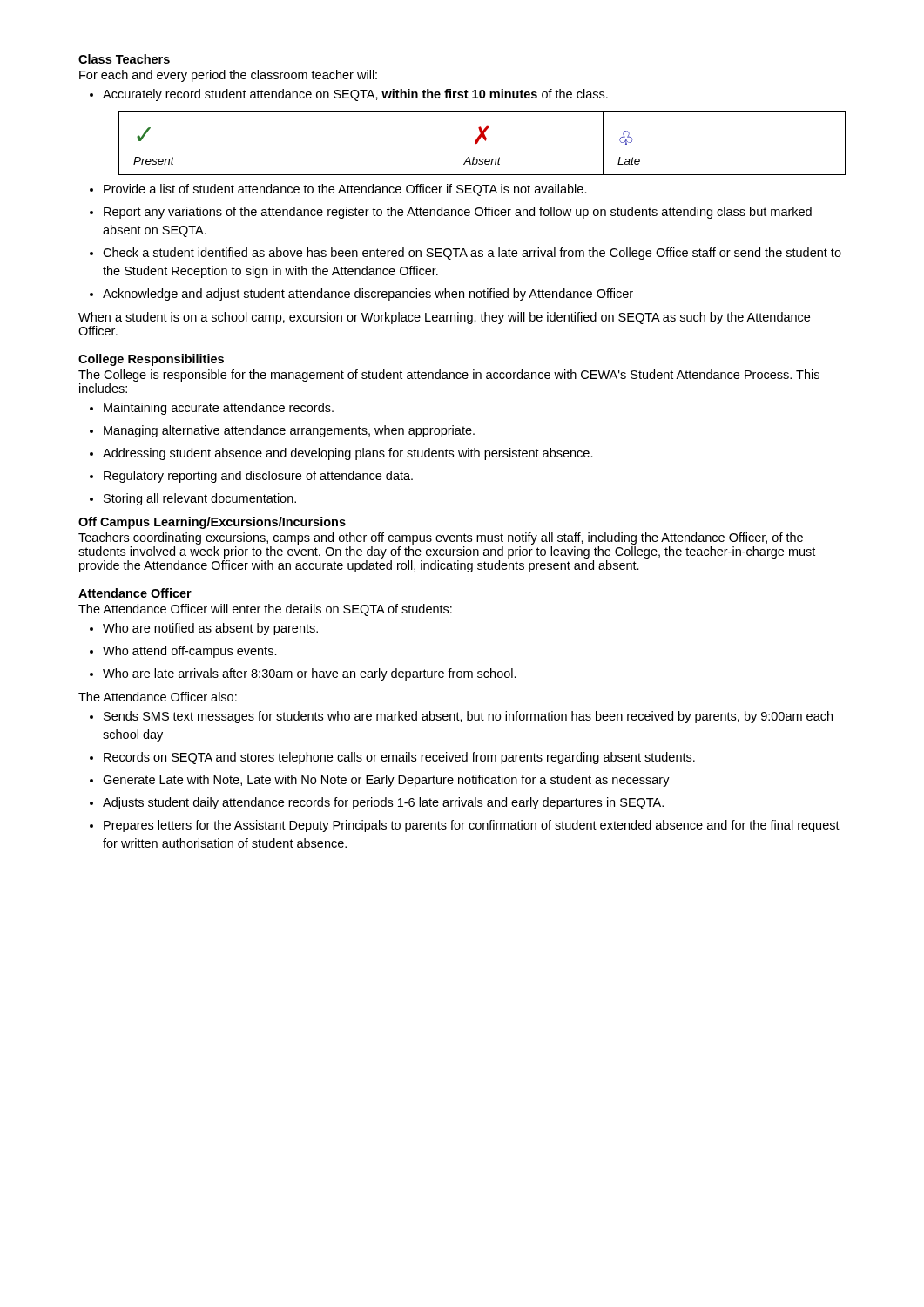Locate the block of text that opens with "Addressing student absence and"

[x=348, y=453]
